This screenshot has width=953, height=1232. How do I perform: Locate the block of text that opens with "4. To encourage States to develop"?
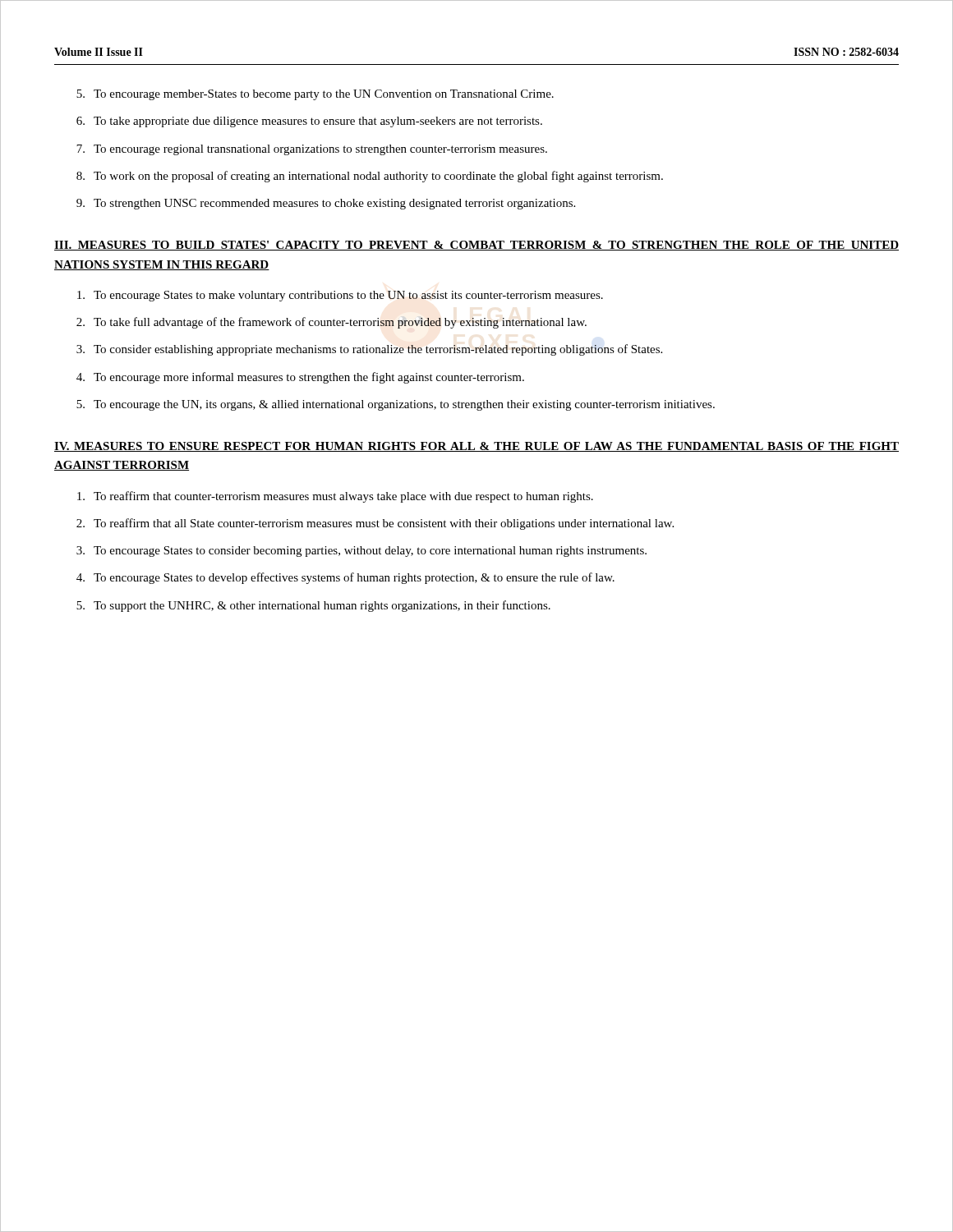476,578
